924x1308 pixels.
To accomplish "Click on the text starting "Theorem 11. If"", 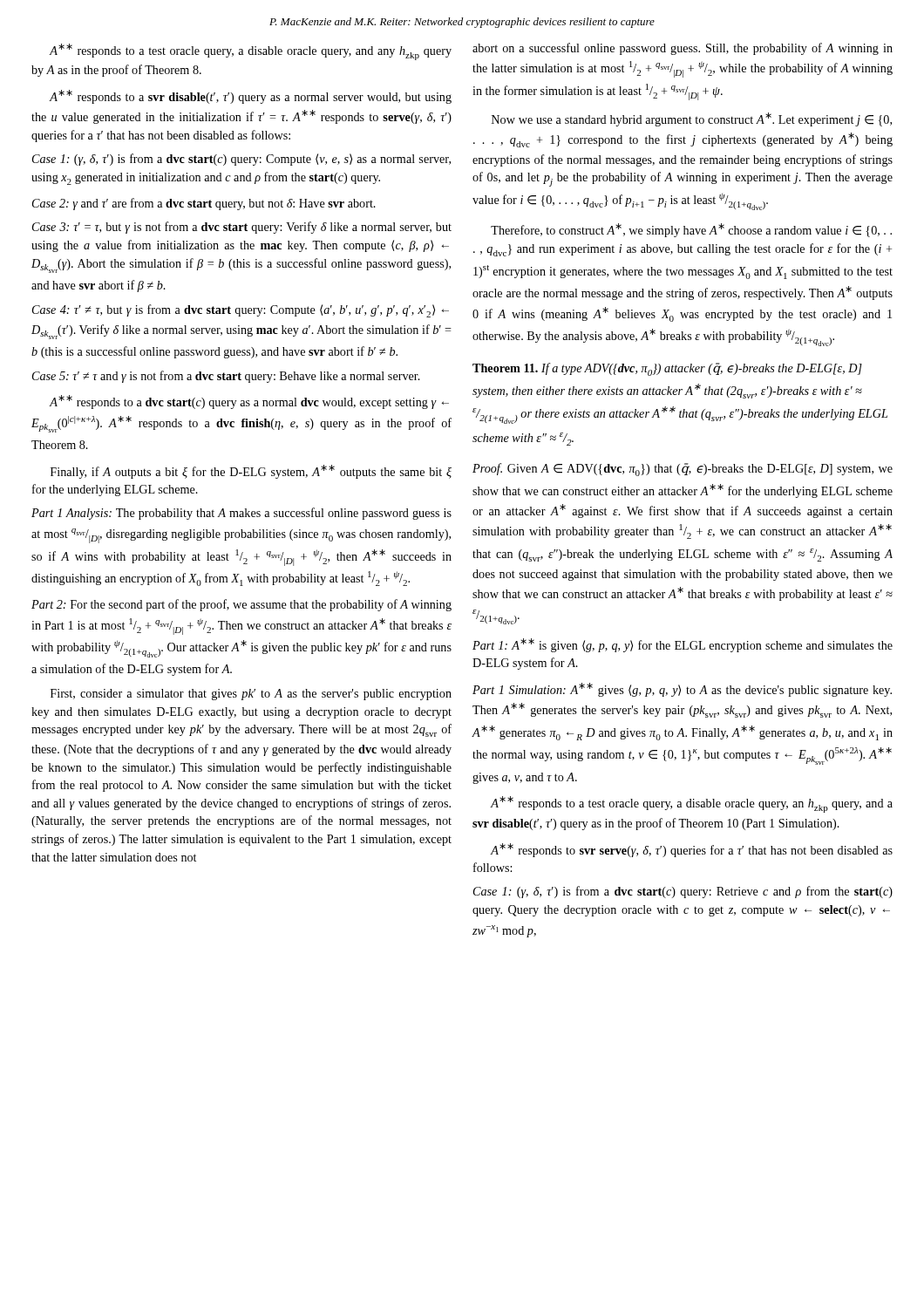I will tap(680, 404).
